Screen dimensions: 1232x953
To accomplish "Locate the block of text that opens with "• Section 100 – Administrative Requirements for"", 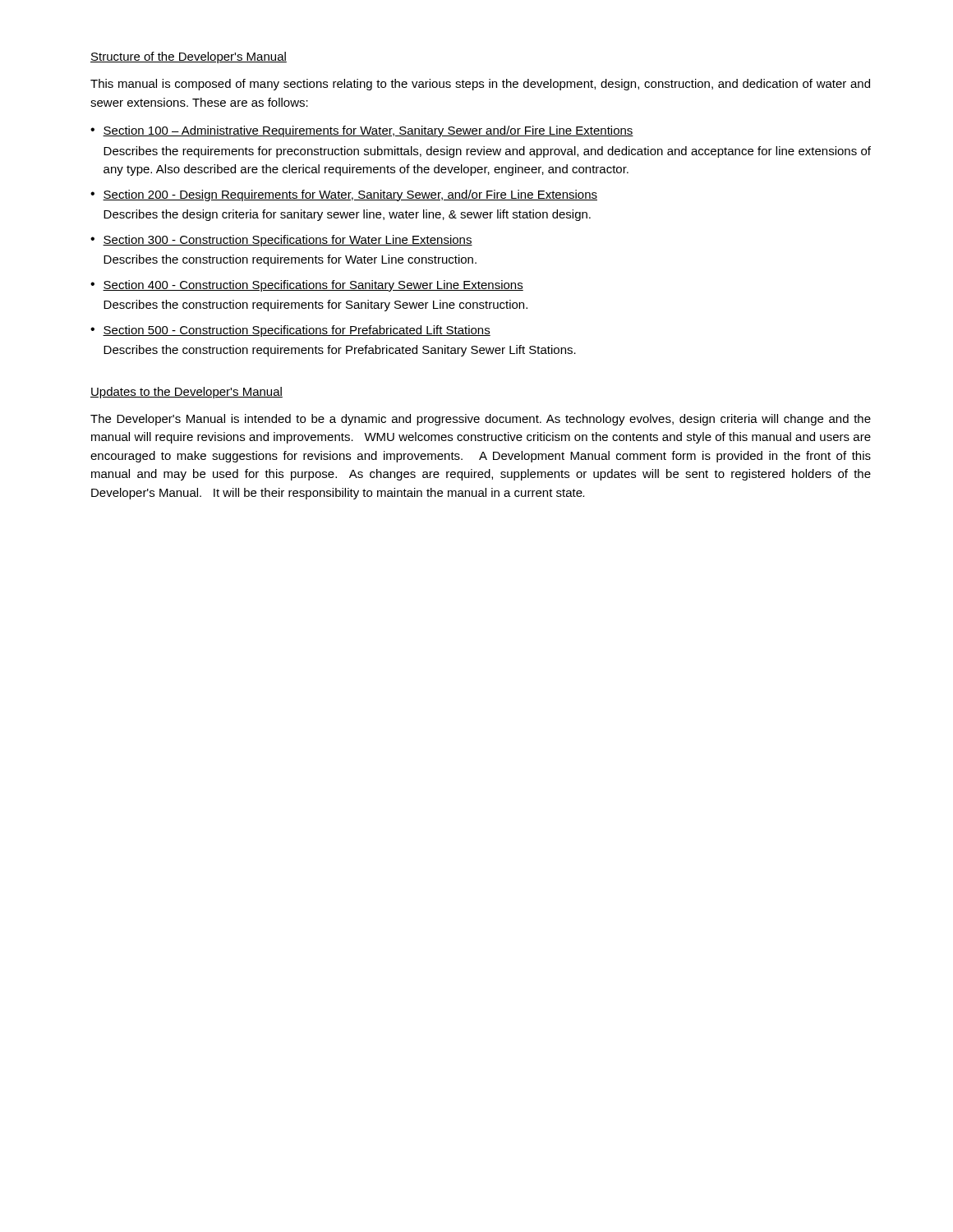I will tap(481, 150).
